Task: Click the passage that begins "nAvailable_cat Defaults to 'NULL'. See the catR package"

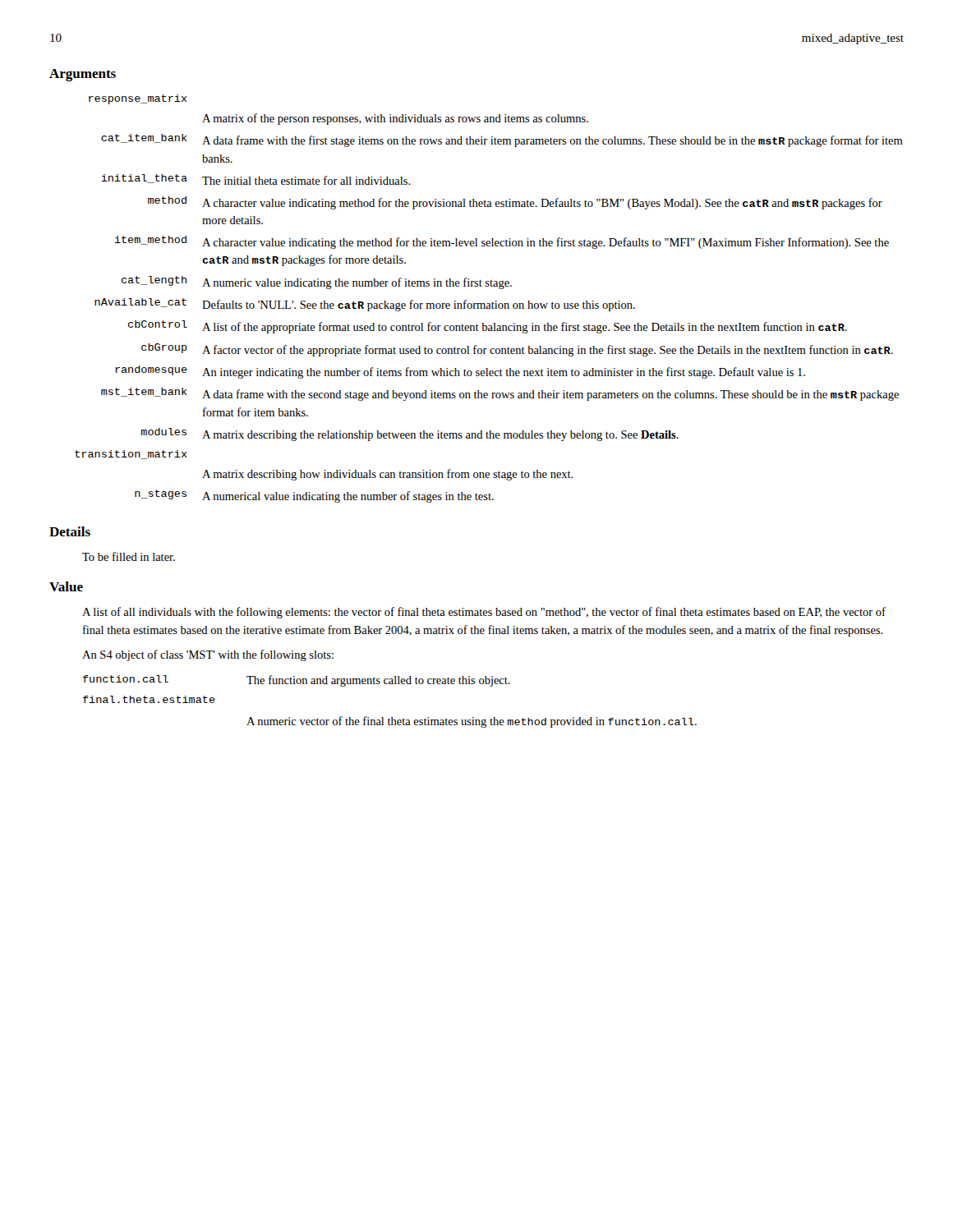Action: click(x=476, y=305)
